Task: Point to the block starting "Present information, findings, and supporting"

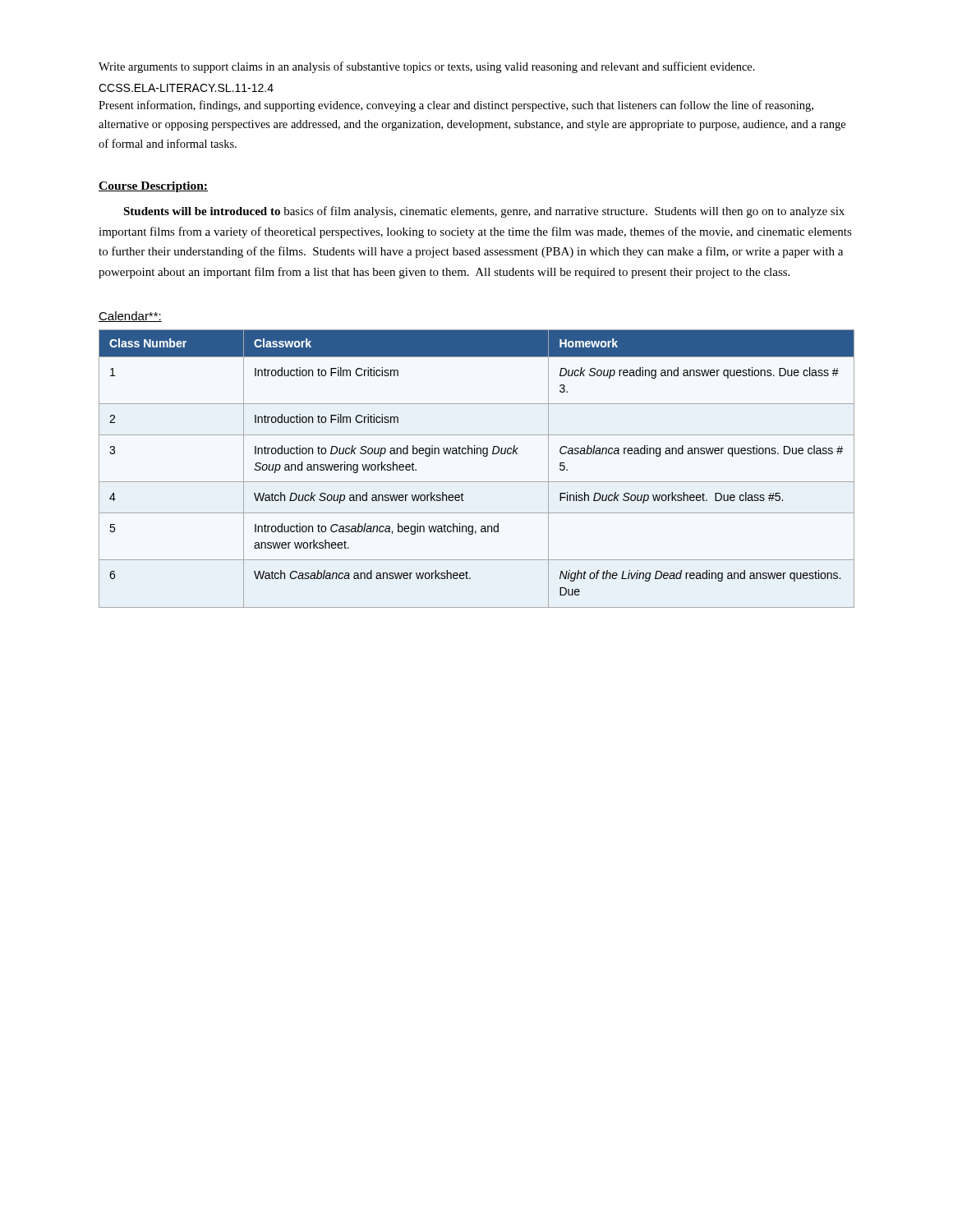Action: tap(472, 124)
